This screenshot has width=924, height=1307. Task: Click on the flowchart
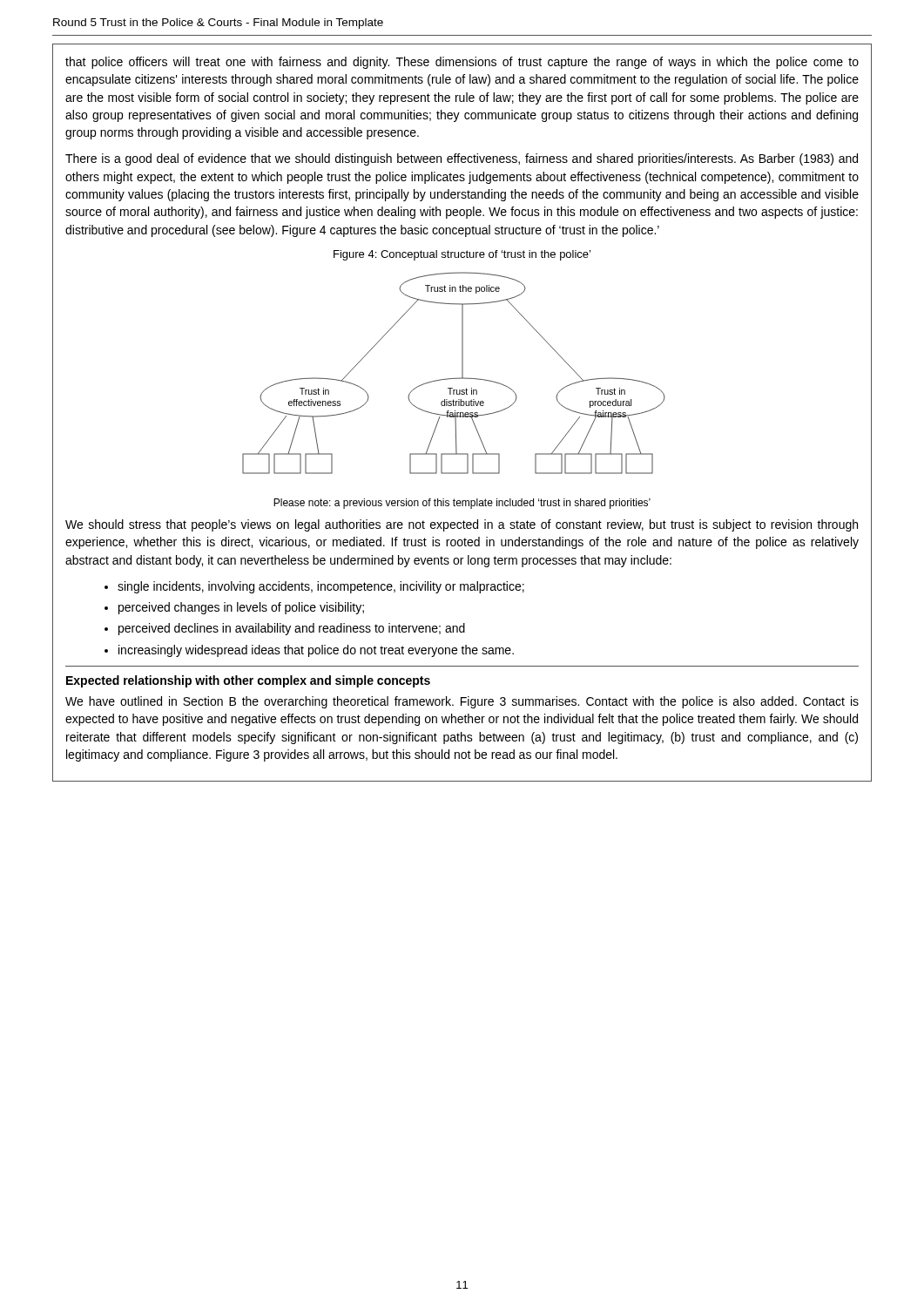(x=462, y=379)
